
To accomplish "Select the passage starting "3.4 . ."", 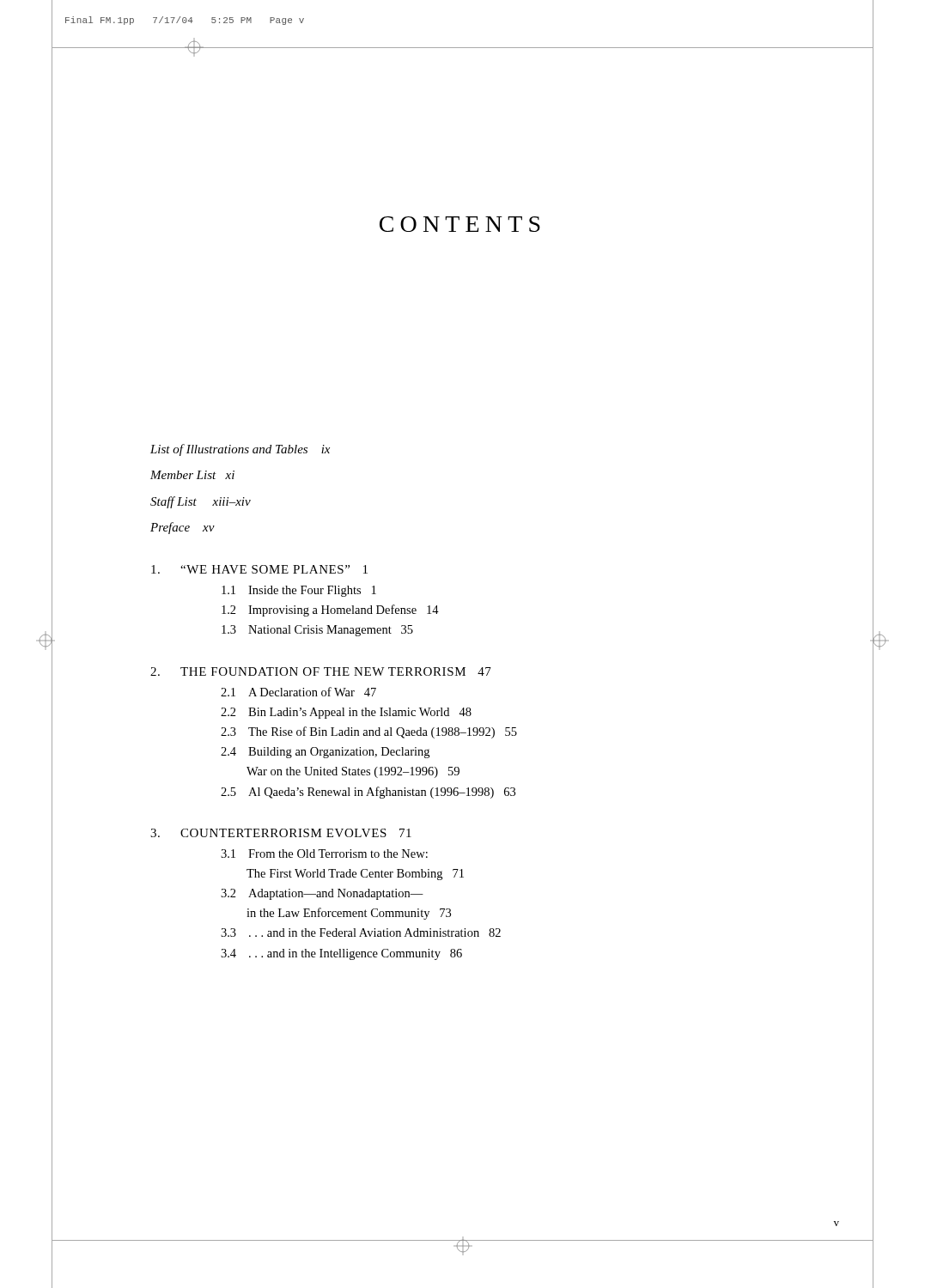I will 341,954.
